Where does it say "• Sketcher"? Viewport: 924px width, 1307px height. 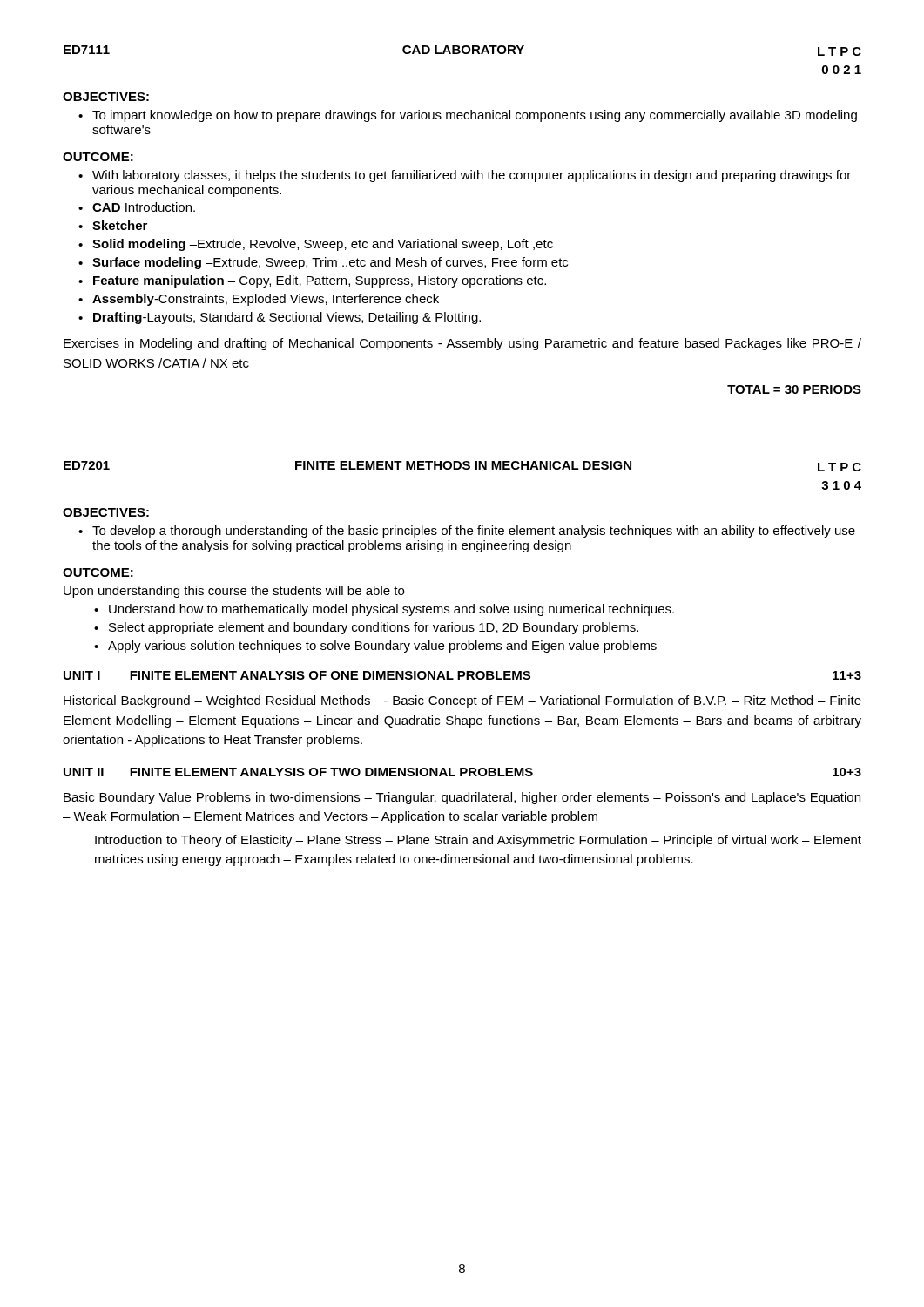113,225
